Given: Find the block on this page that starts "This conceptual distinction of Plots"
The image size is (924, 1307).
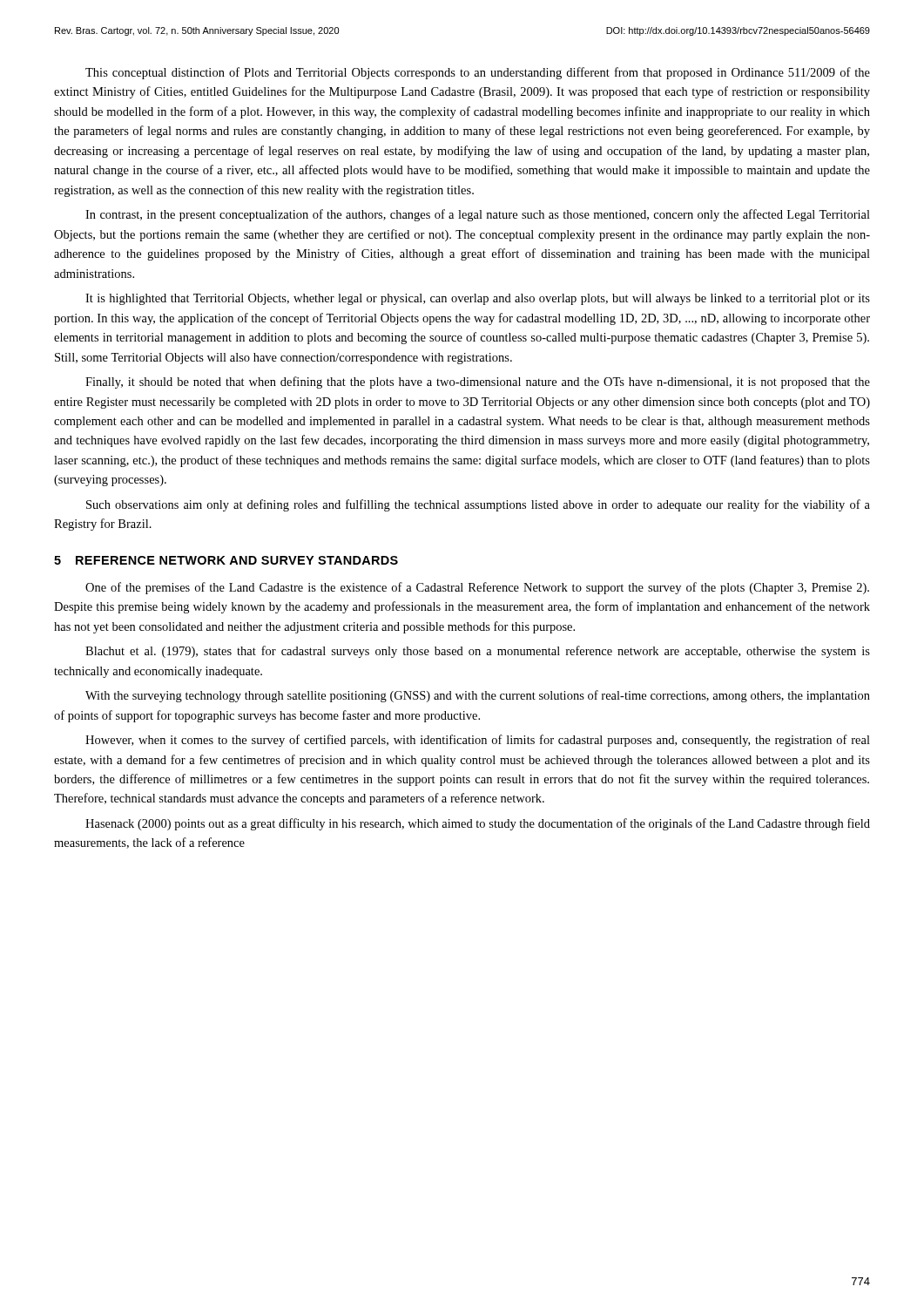Looking at the screenshot, I should pyautogui.click(x=462, y=131).
